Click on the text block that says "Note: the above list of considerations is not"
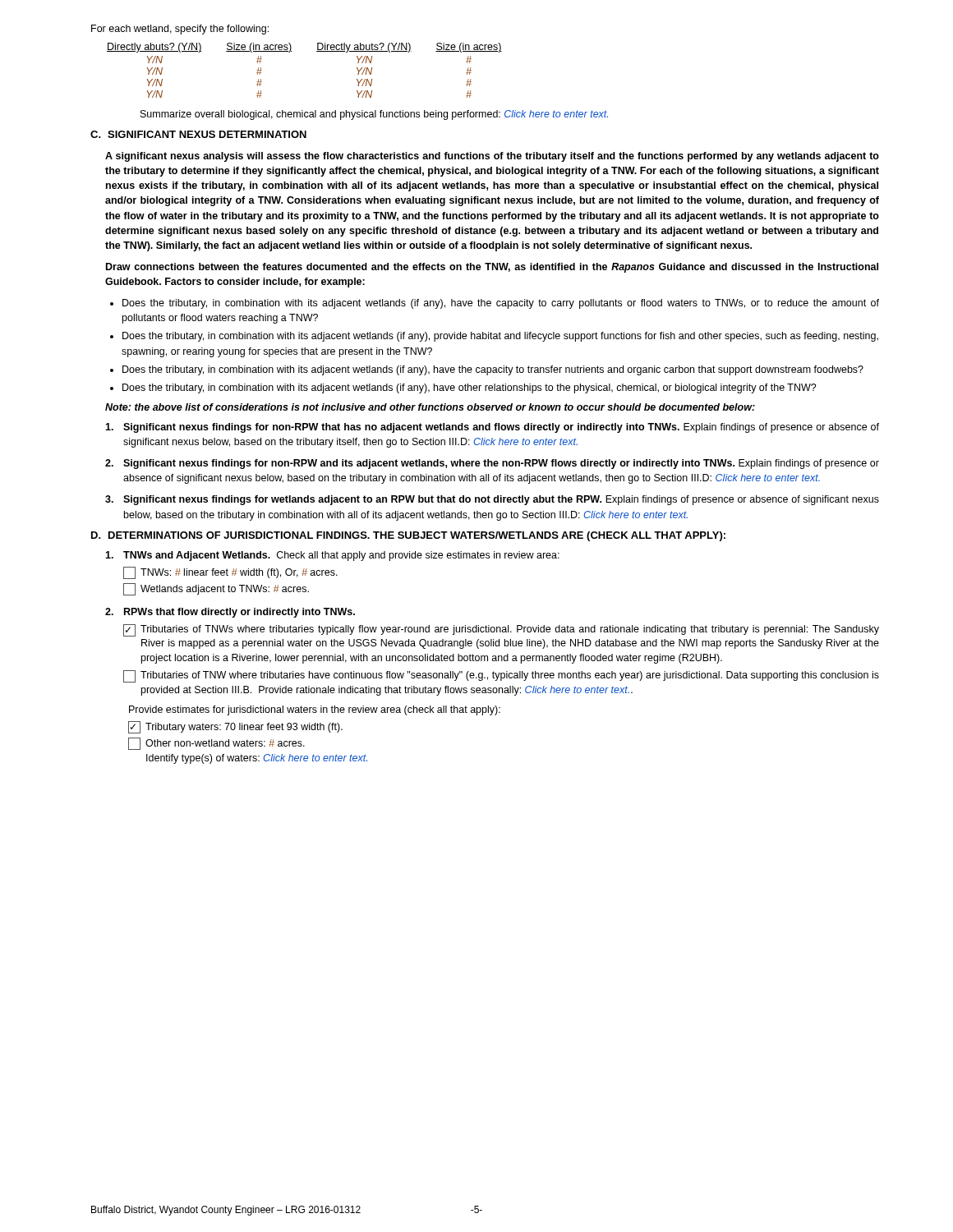Viewport: 953px width, 1232px height. pyautogui.click(x=430, y=407)
